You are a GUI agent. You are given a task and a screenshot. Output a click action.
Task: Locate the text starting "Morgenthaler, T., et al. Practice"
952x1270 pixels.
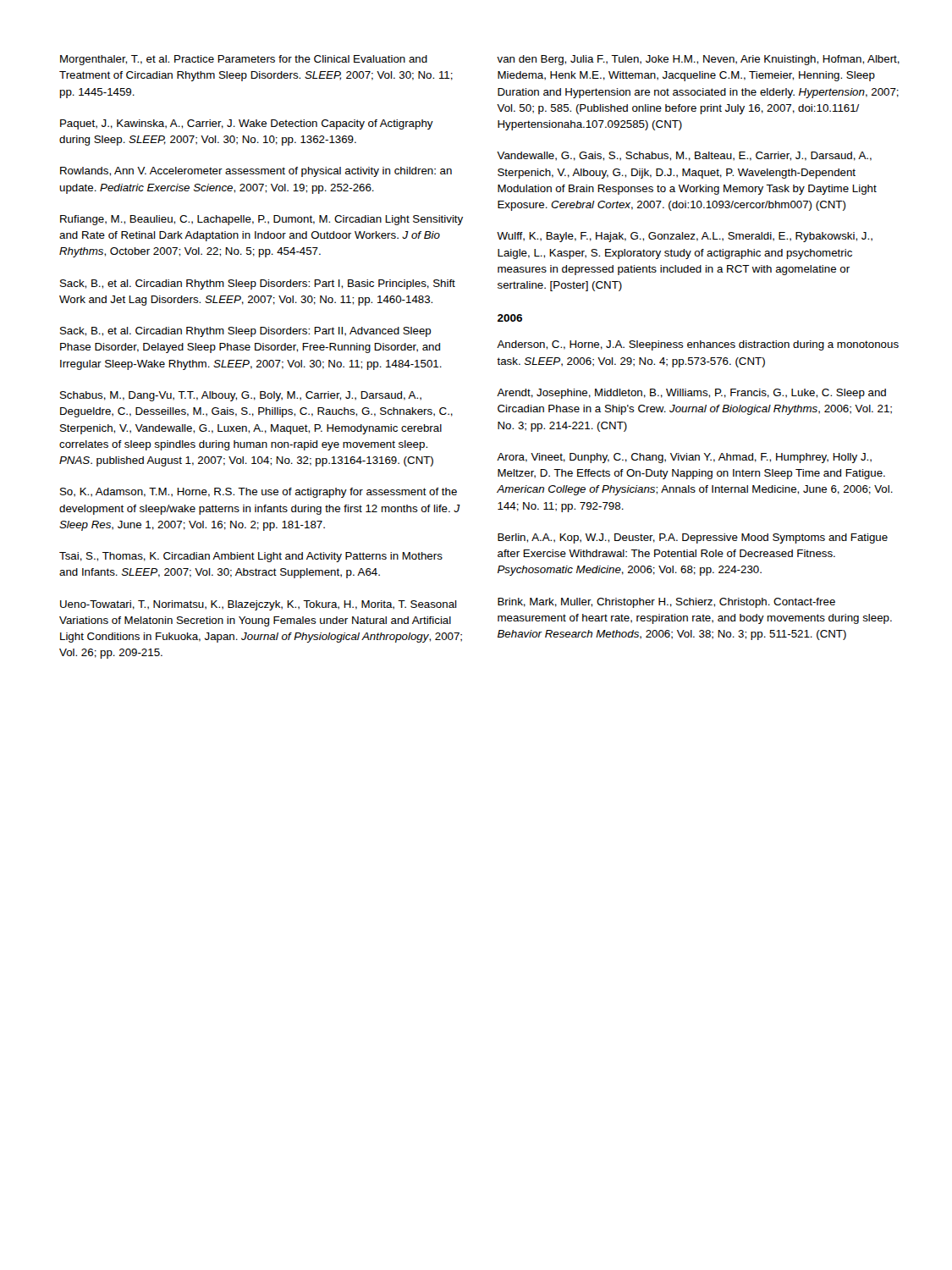[256, 75]
